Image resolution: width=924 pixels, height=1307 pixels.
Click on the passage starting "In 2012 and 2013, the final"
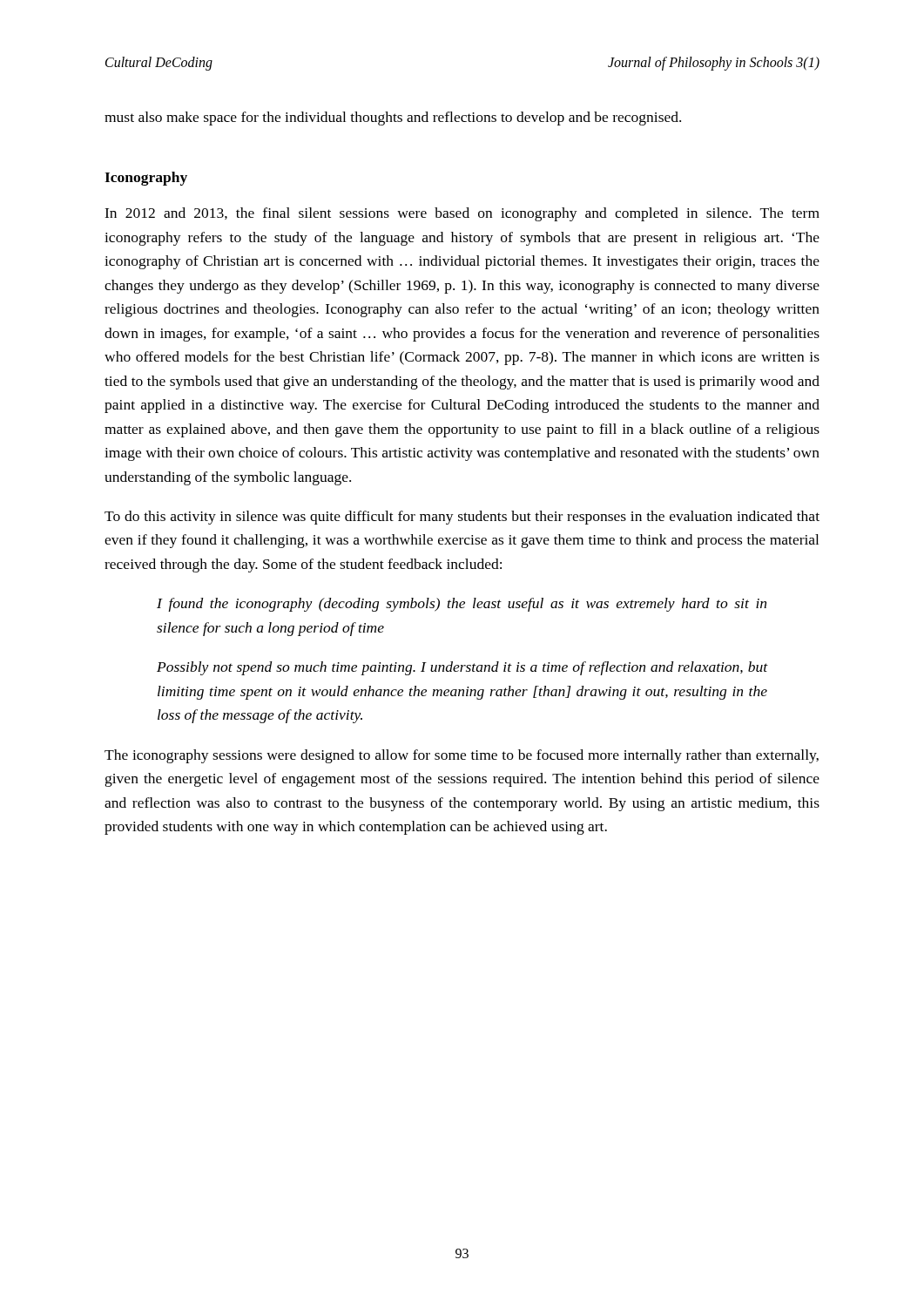pos(462,345)
